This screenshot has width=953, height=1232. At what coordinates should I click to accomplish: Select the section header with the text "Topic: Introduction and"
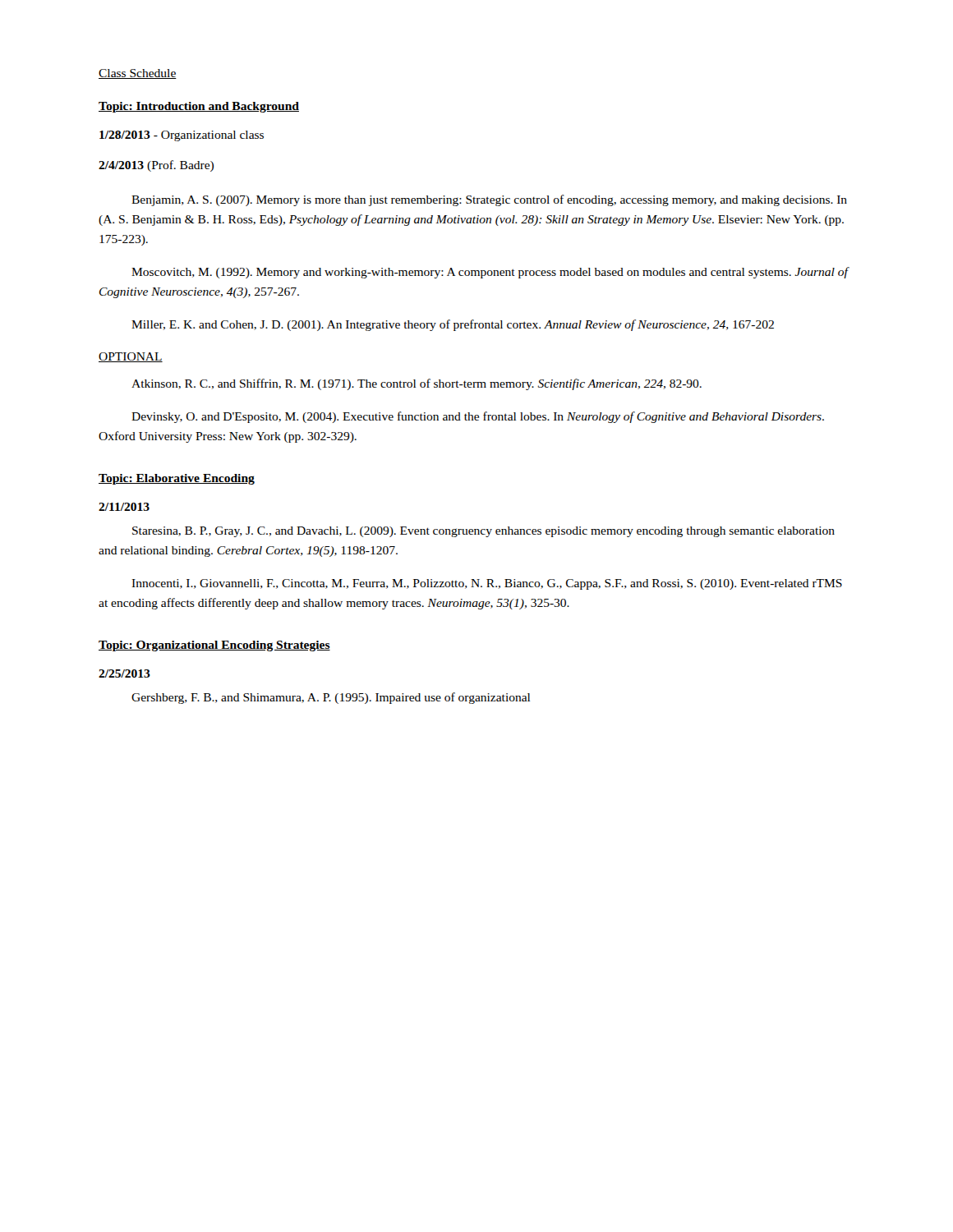click(199, 106)
